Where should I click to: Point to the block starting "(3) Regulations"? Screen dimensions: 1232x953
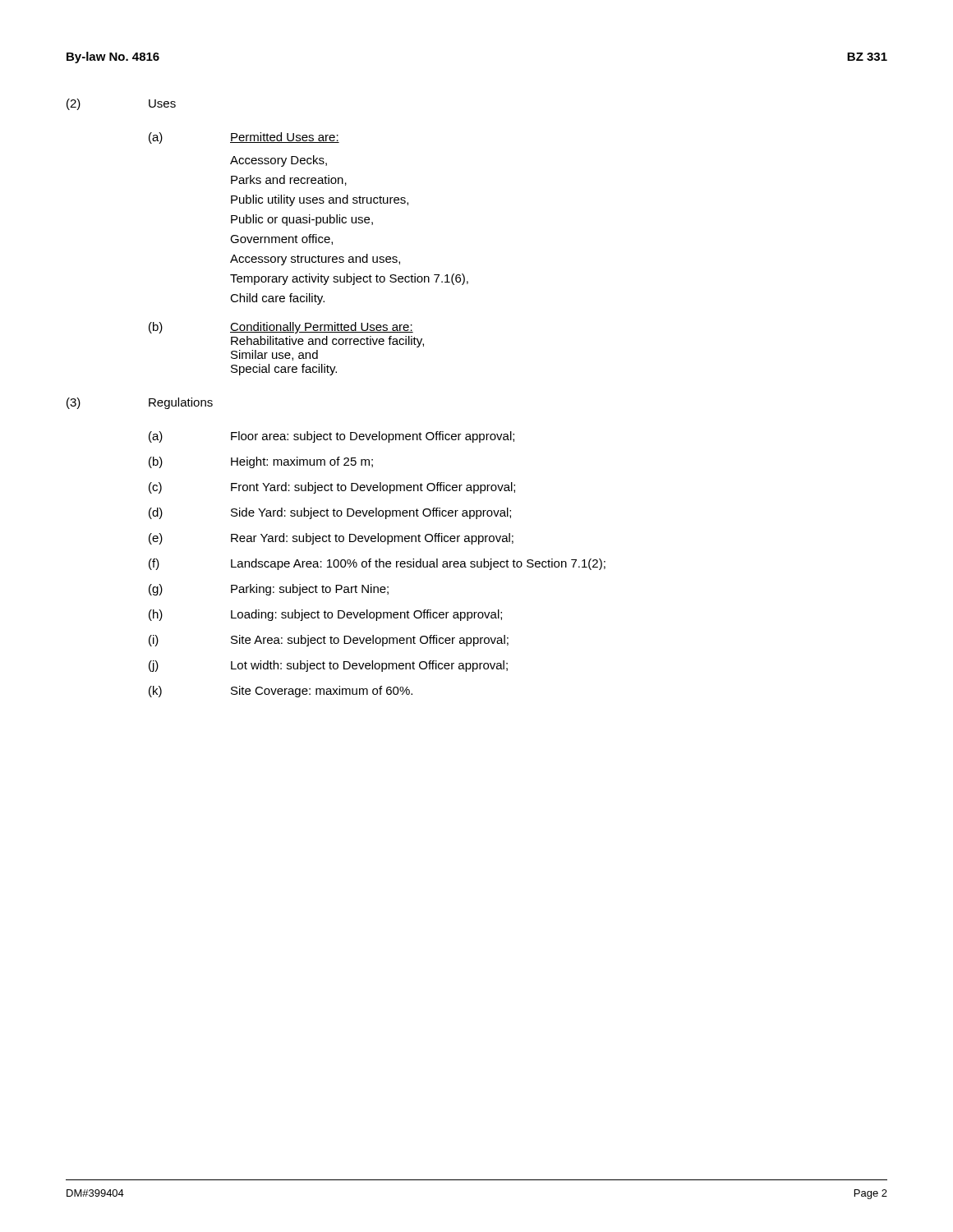click(74, 403)
